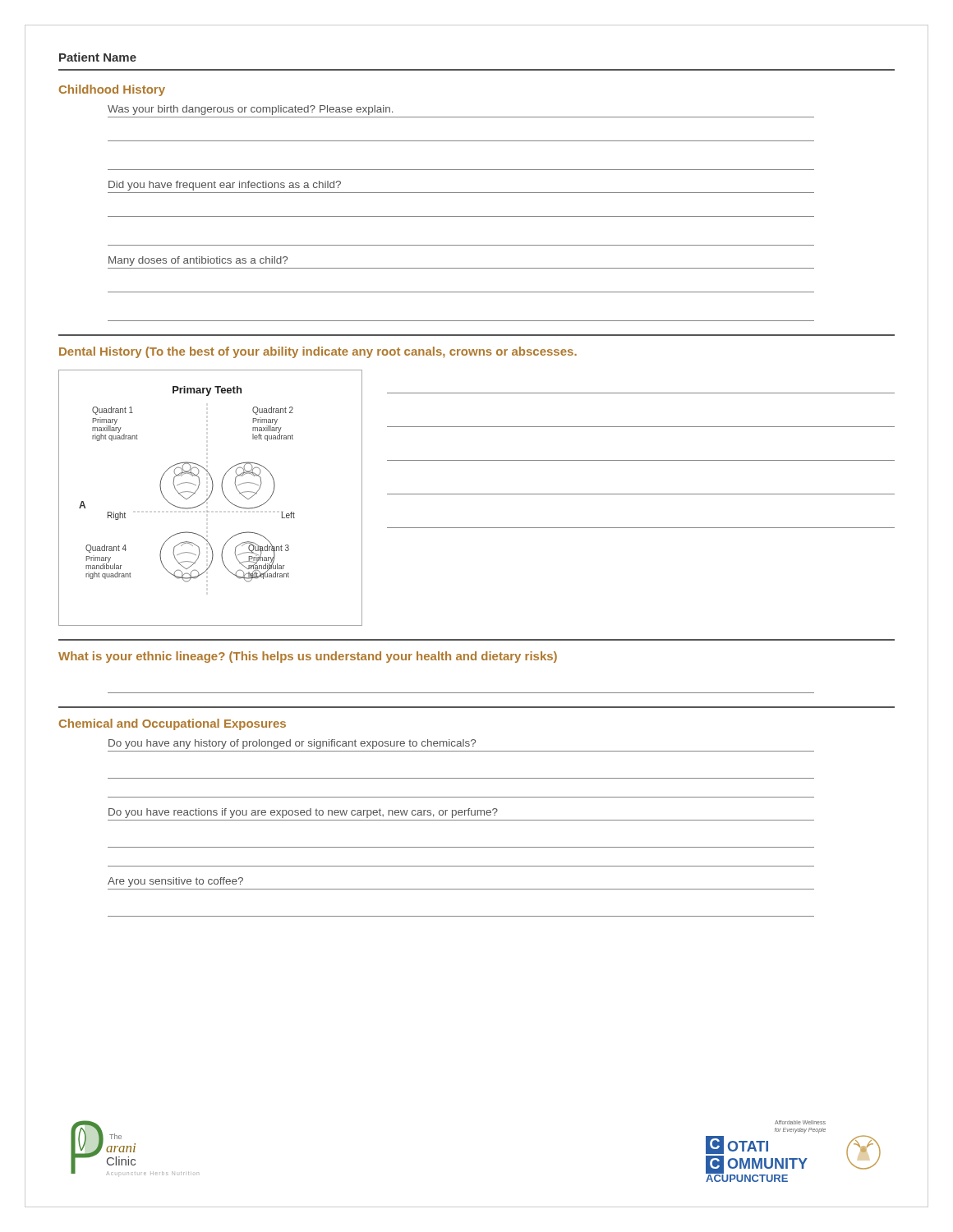Select the section header containing "Dental History (To the best of your ability"
This screenshot has width=953, height=1232.
pyautogui.click(x=318, y=351)
